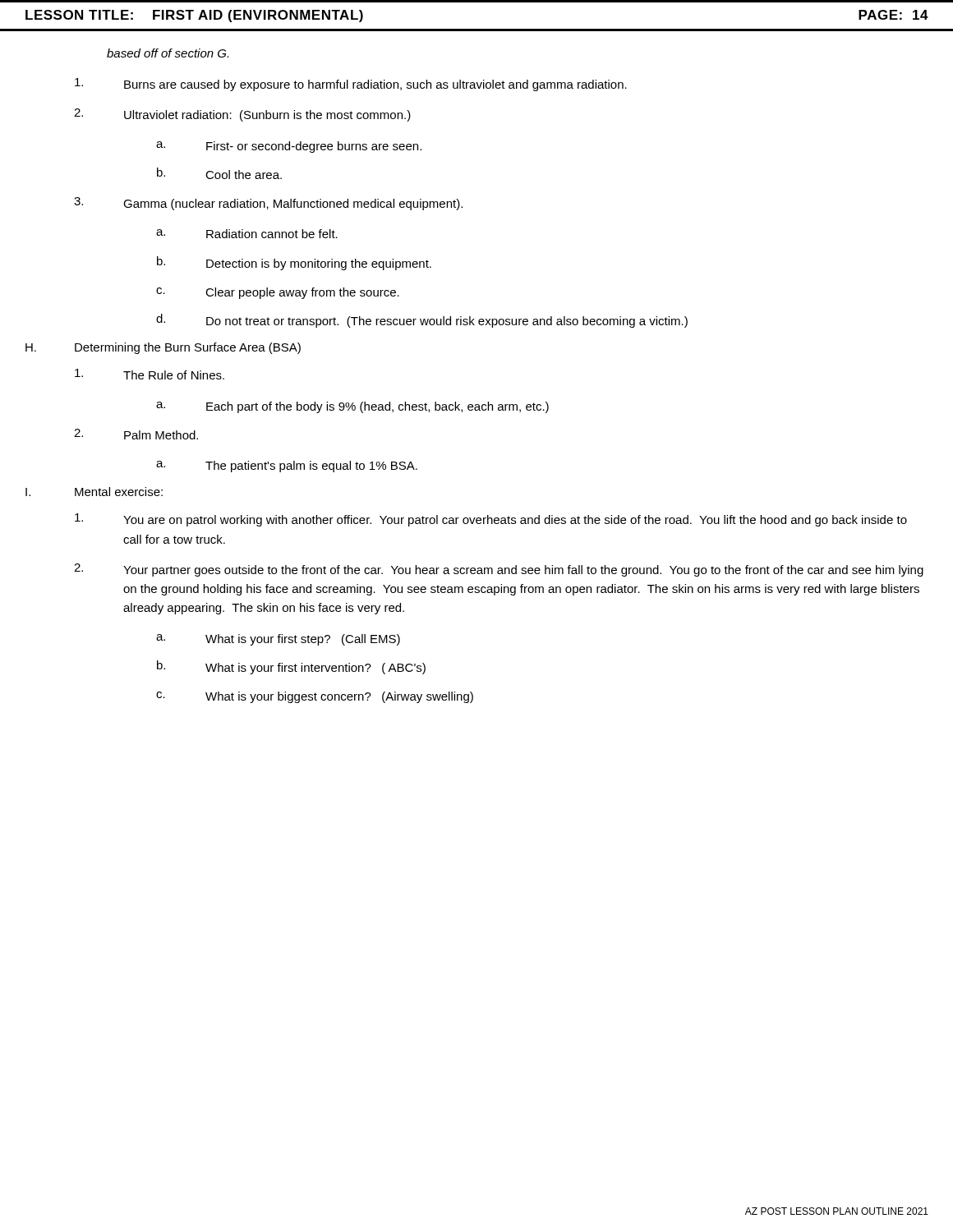
Task: Locate the list item that says "a. Radiation cannot"
Action: 247,234
